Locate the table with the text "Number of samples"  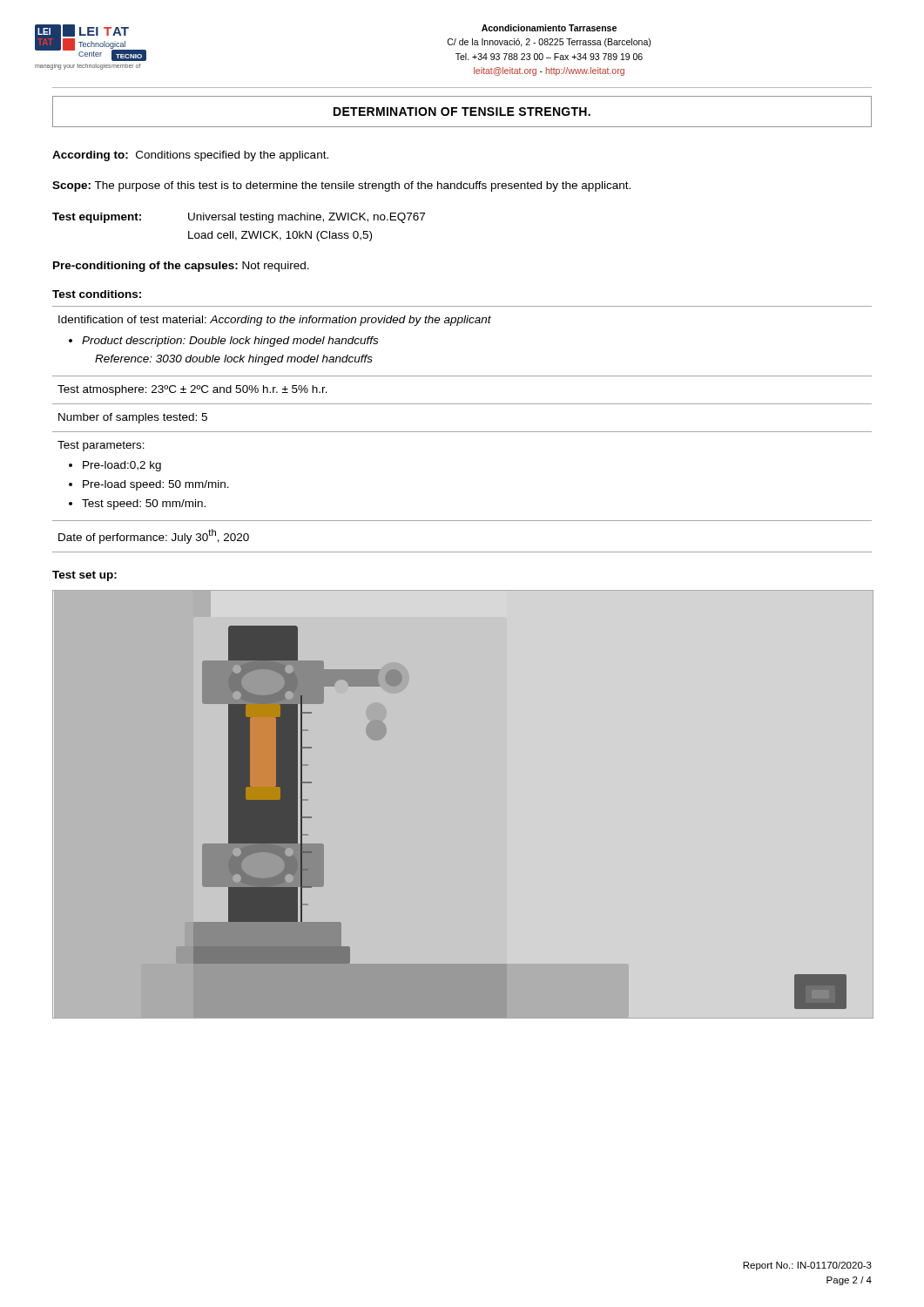coord(462,429)
